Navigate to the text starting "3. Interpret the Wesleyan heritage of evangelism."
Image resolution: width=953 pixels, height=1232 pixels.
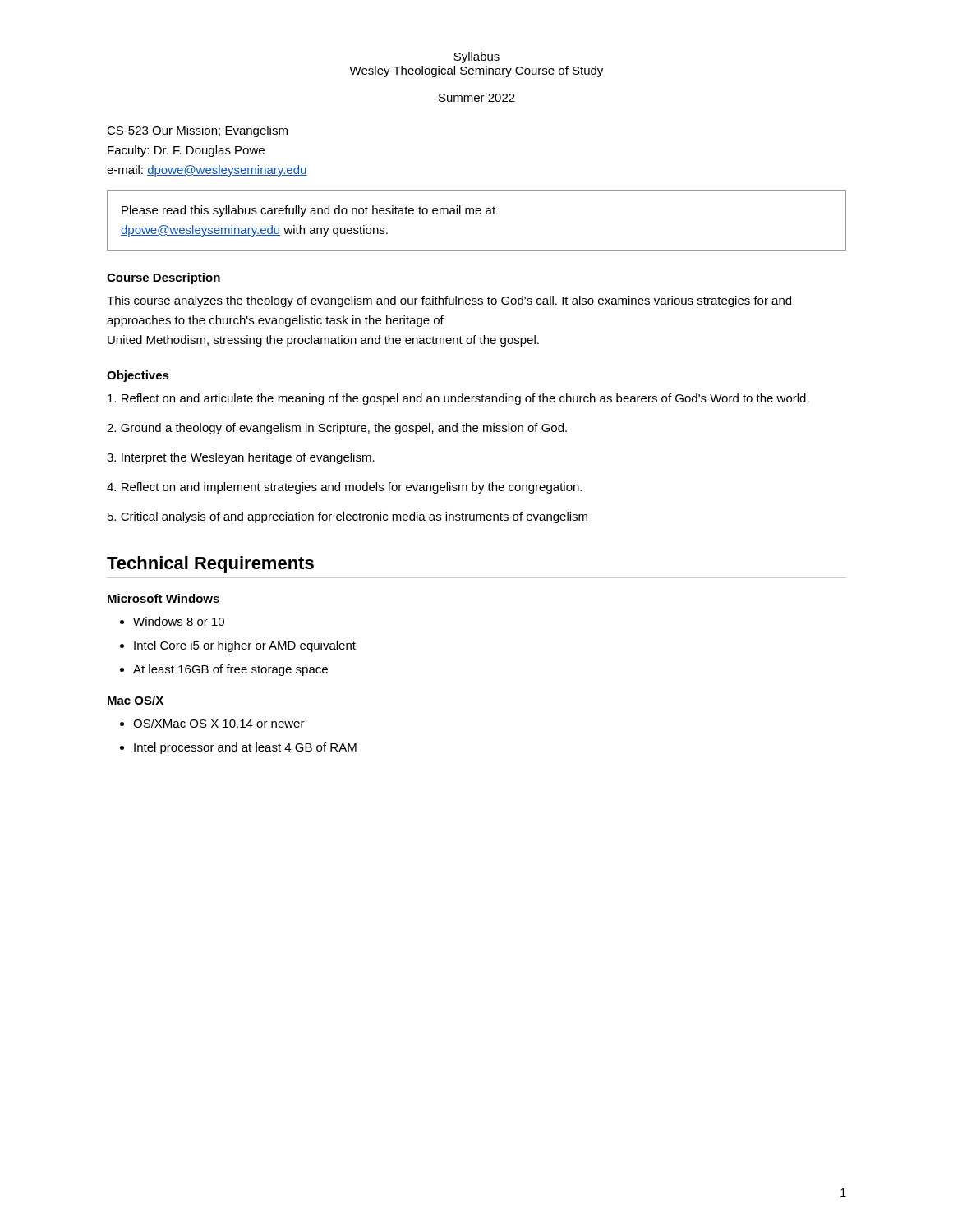pos(241,457)
